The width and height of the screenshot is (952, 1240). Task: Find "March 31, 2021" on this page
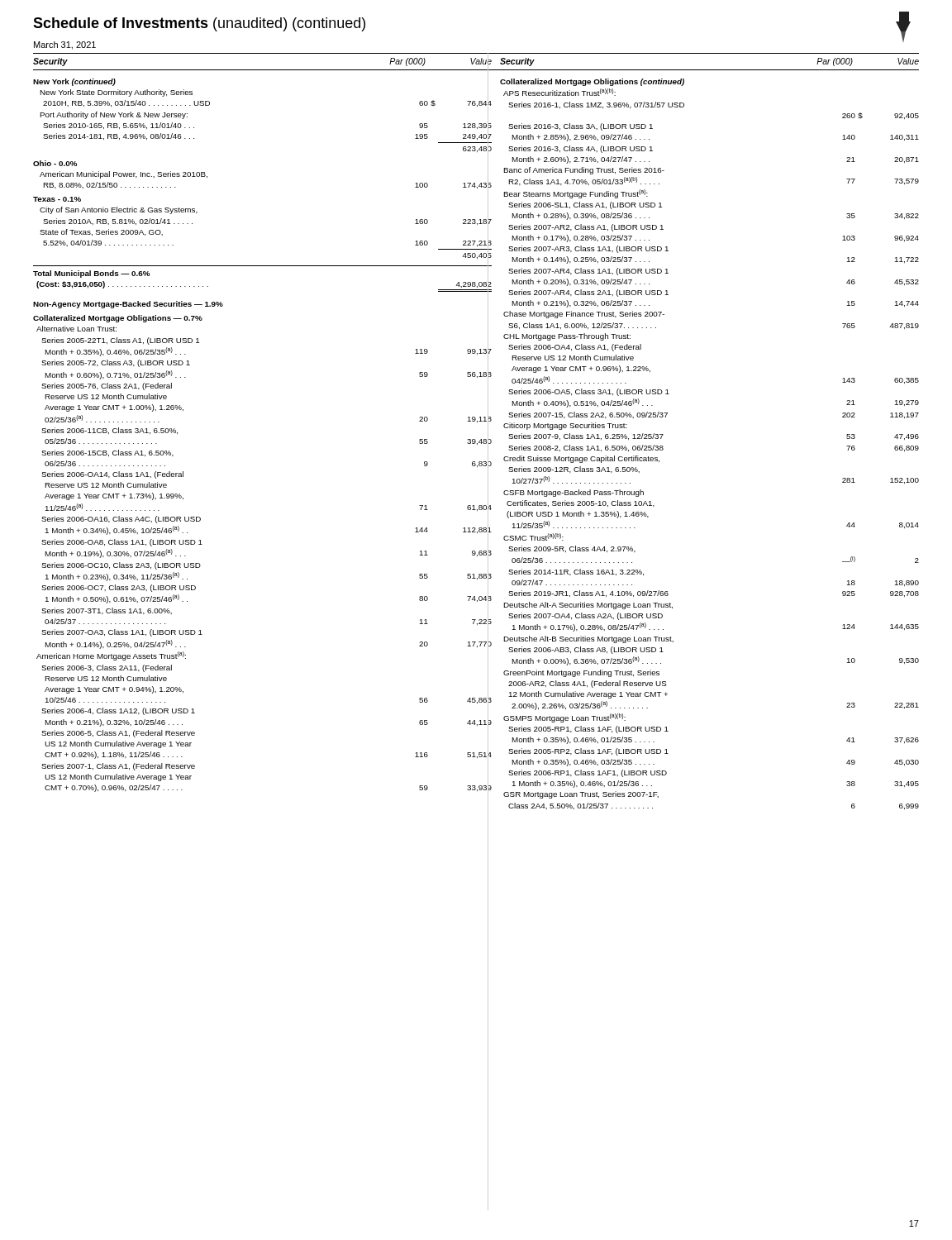[65, 45]
